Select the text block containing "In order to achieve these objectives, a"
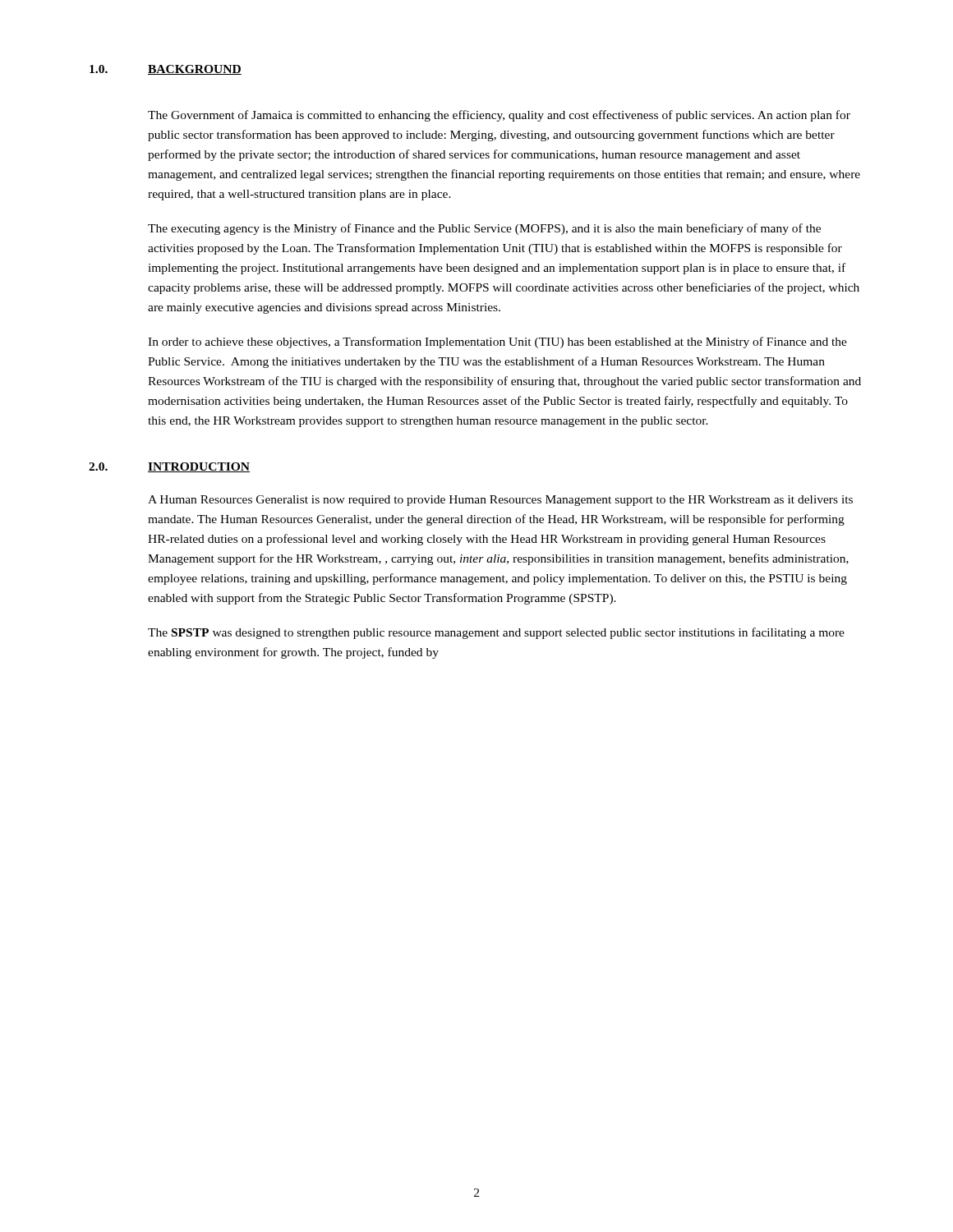953x1232 pixels. tap(505, 381)
